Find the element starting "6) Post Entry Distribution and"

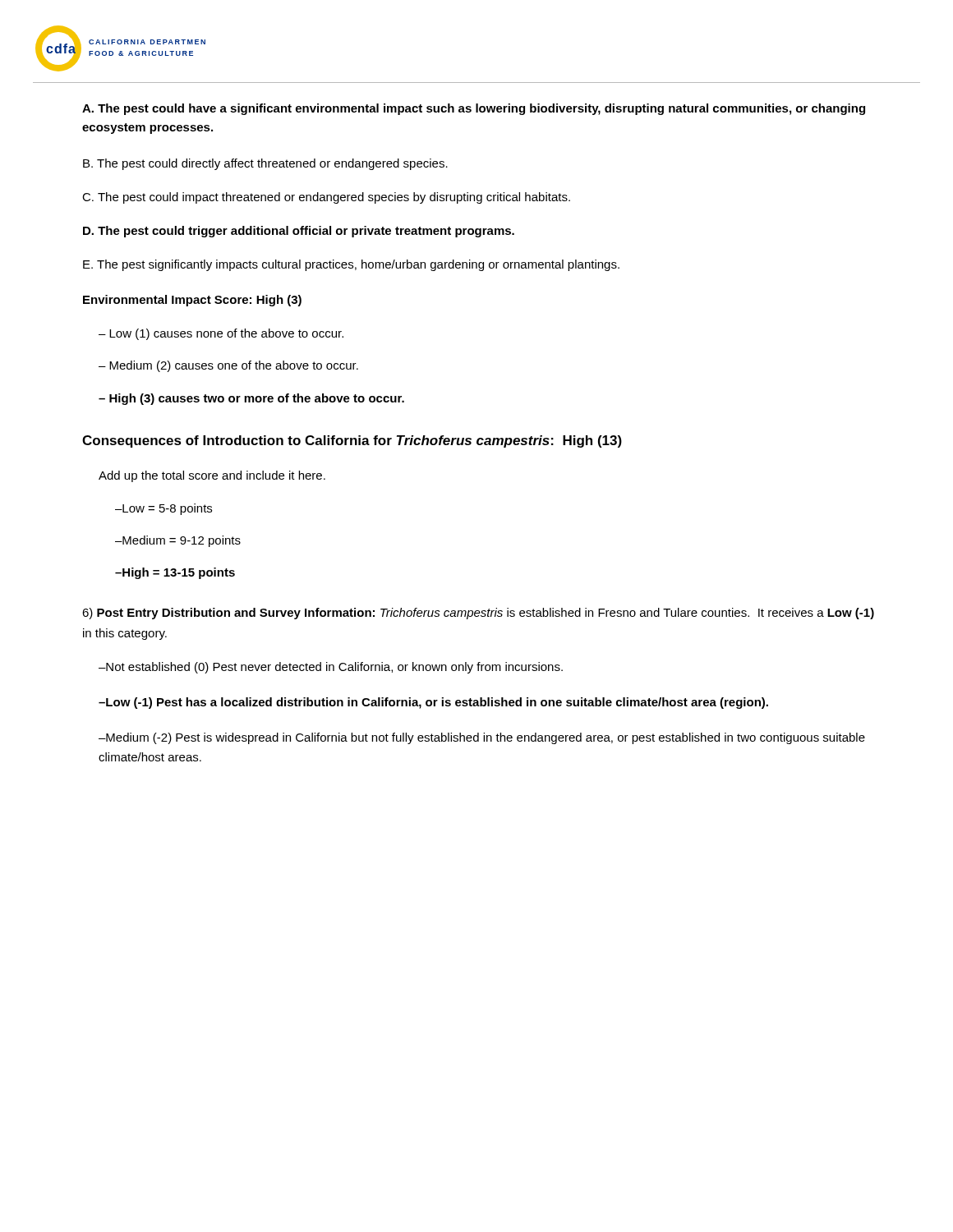click(x=478, y=623)
